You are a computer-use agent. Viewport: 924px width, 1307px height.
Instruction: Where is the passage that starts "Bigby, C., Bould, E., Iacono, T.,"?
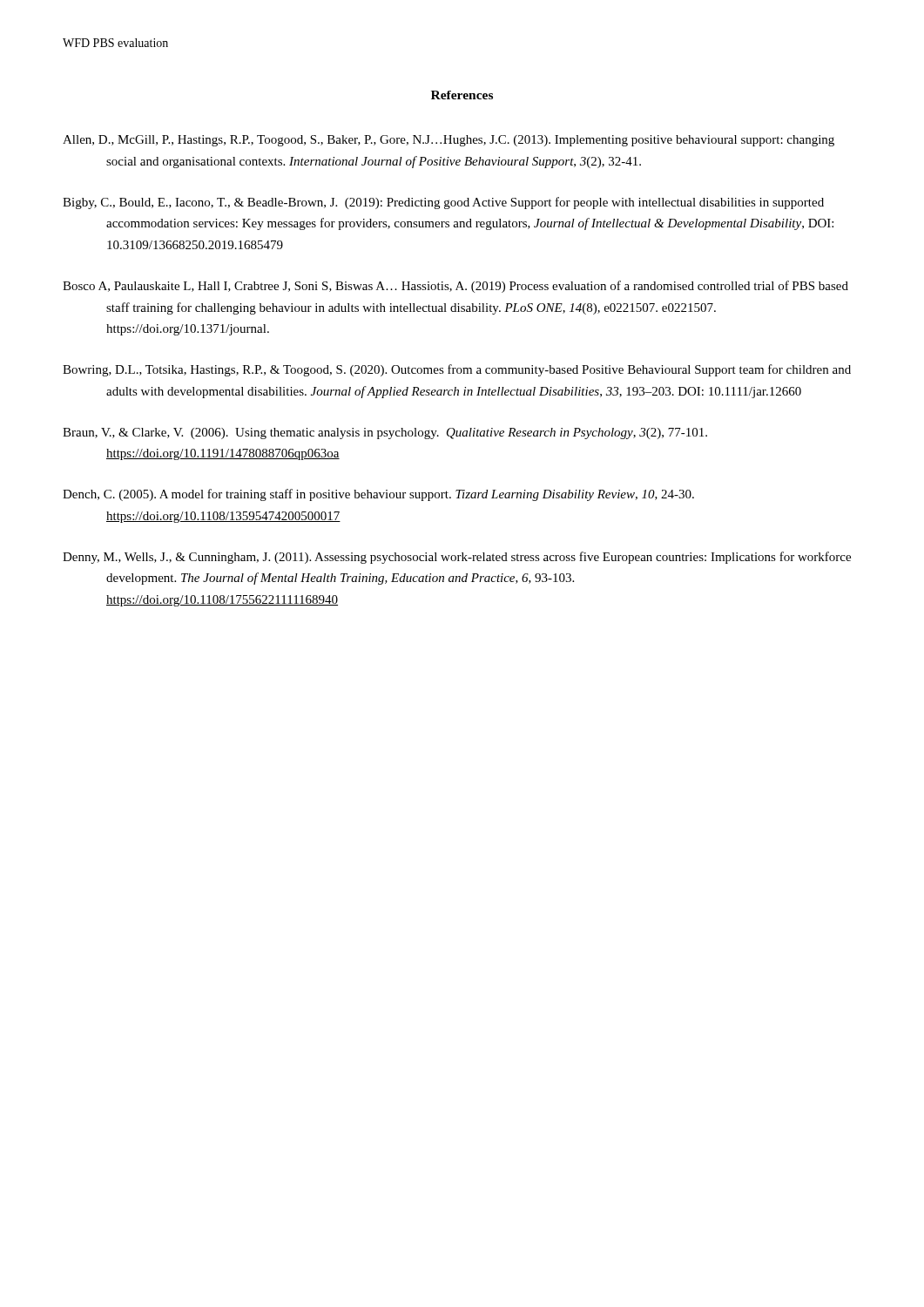coord(449,223)
